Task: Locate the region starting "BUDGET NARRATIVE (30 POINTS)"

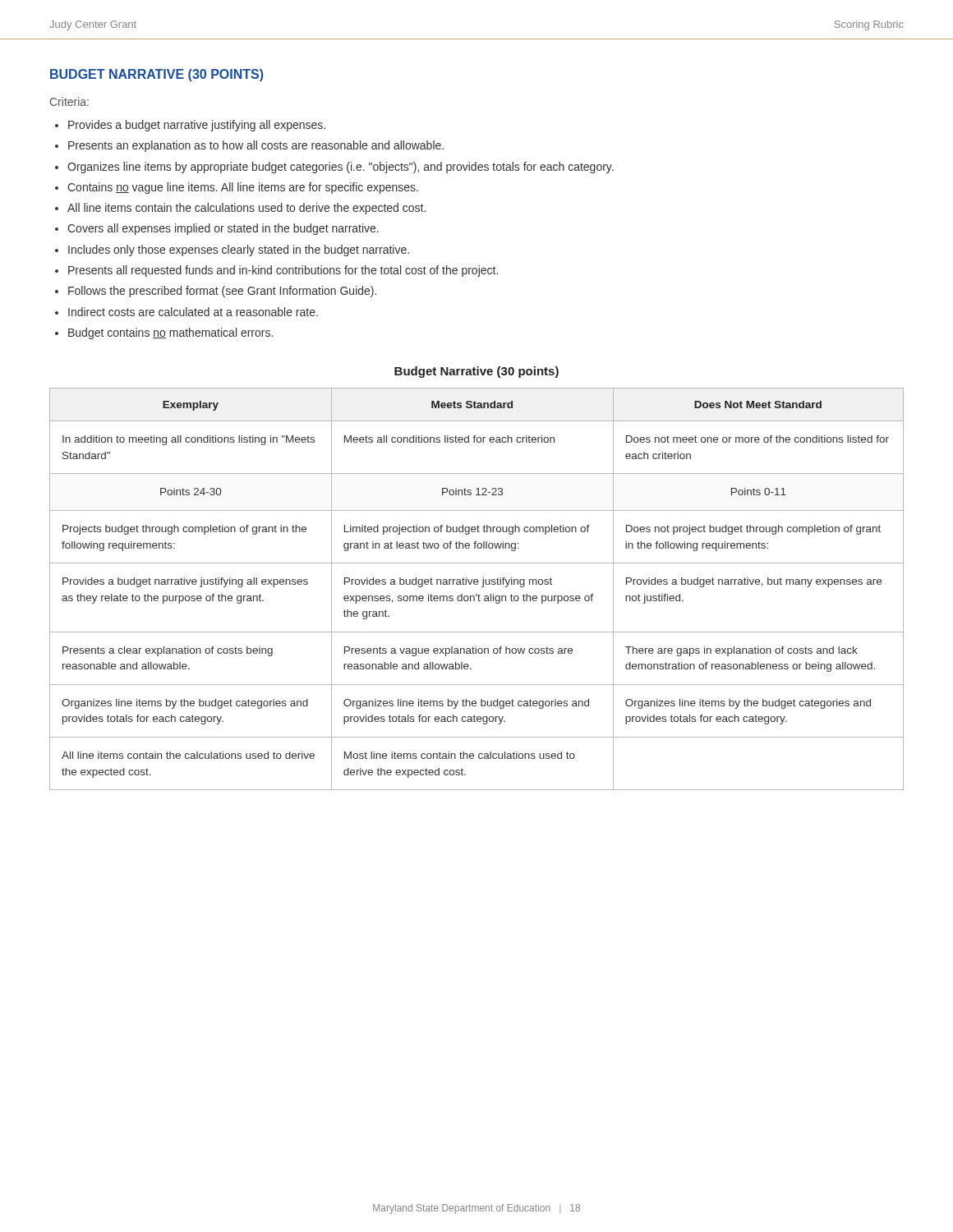Action: (157, 74)
